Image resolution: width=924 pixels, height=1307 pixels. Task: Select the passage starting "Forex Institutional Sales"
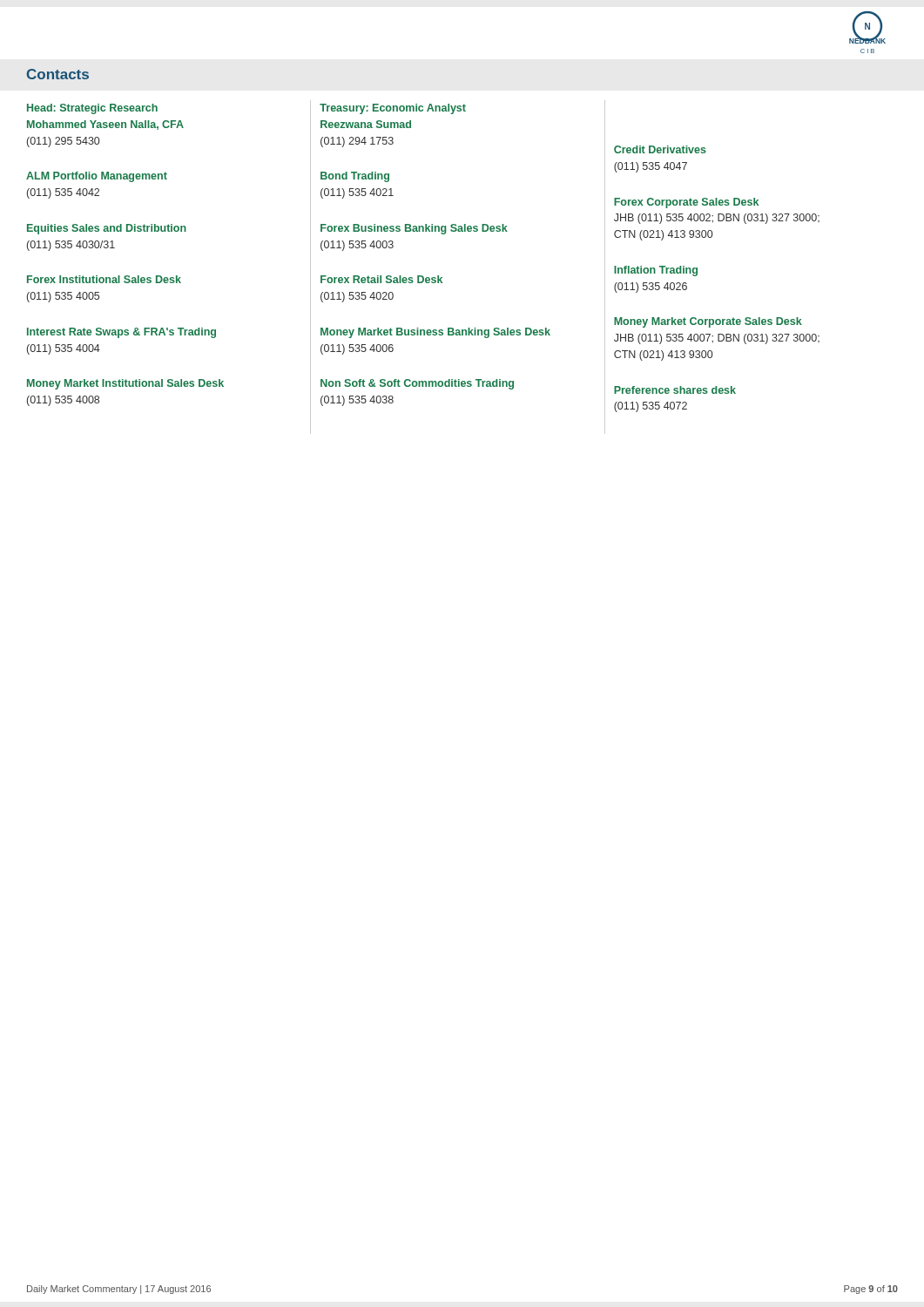click(164, 288)
